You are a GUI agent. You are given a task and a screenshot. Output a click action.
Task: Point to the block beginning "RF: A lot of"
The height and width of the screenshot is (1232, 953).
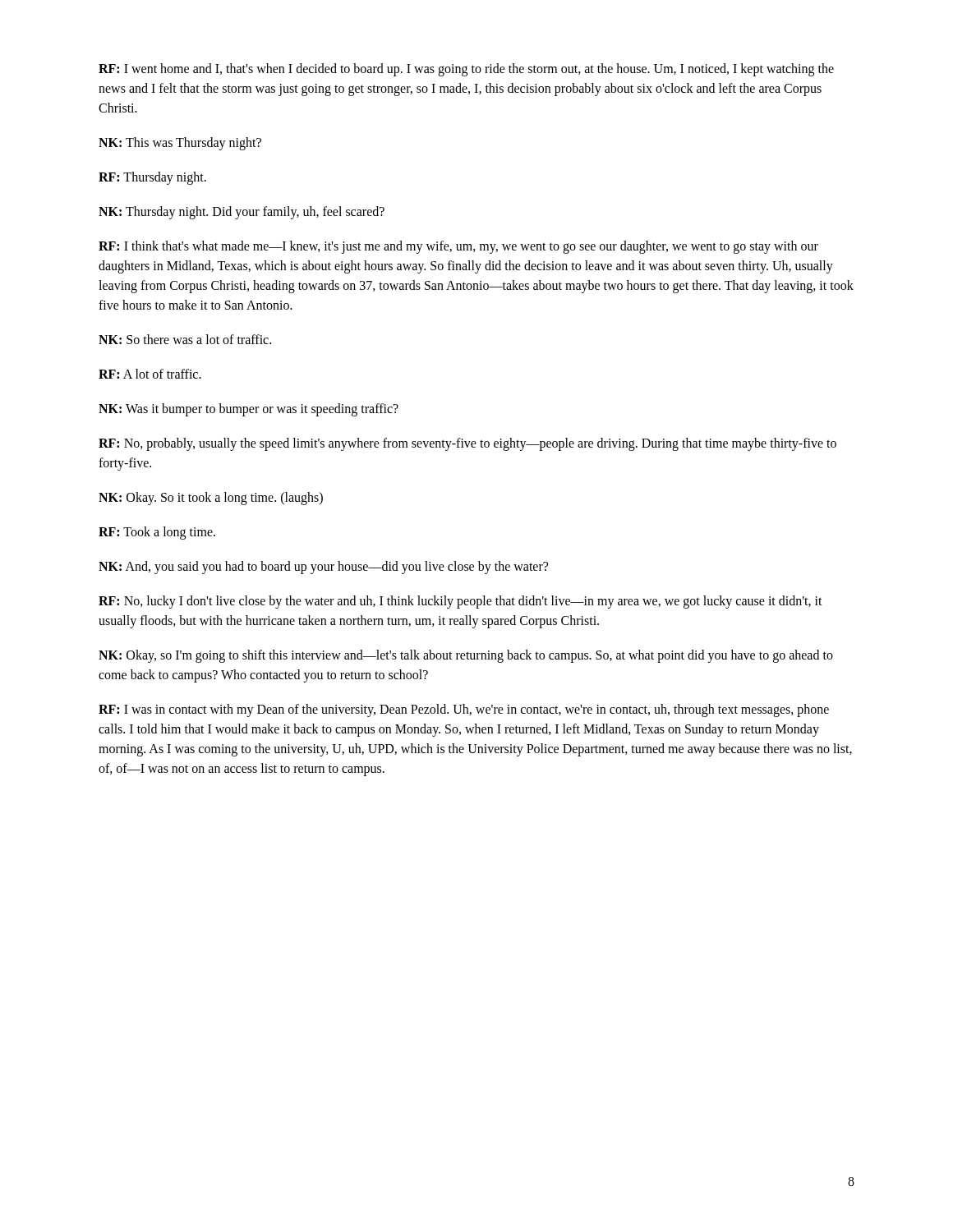pyautogui.click(x=150, y=374)
